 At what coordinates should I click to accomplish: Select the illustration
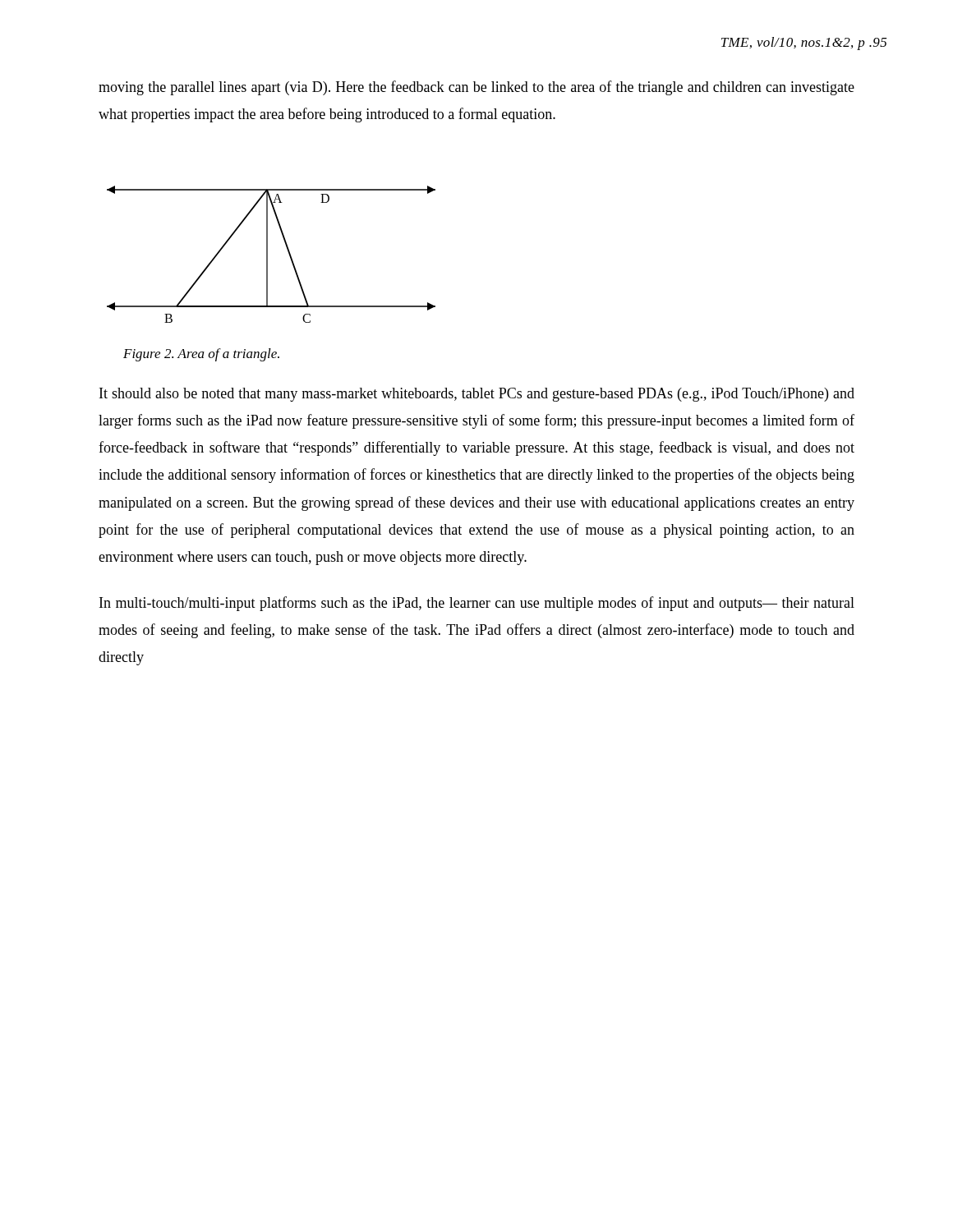(x=476, y=244)
